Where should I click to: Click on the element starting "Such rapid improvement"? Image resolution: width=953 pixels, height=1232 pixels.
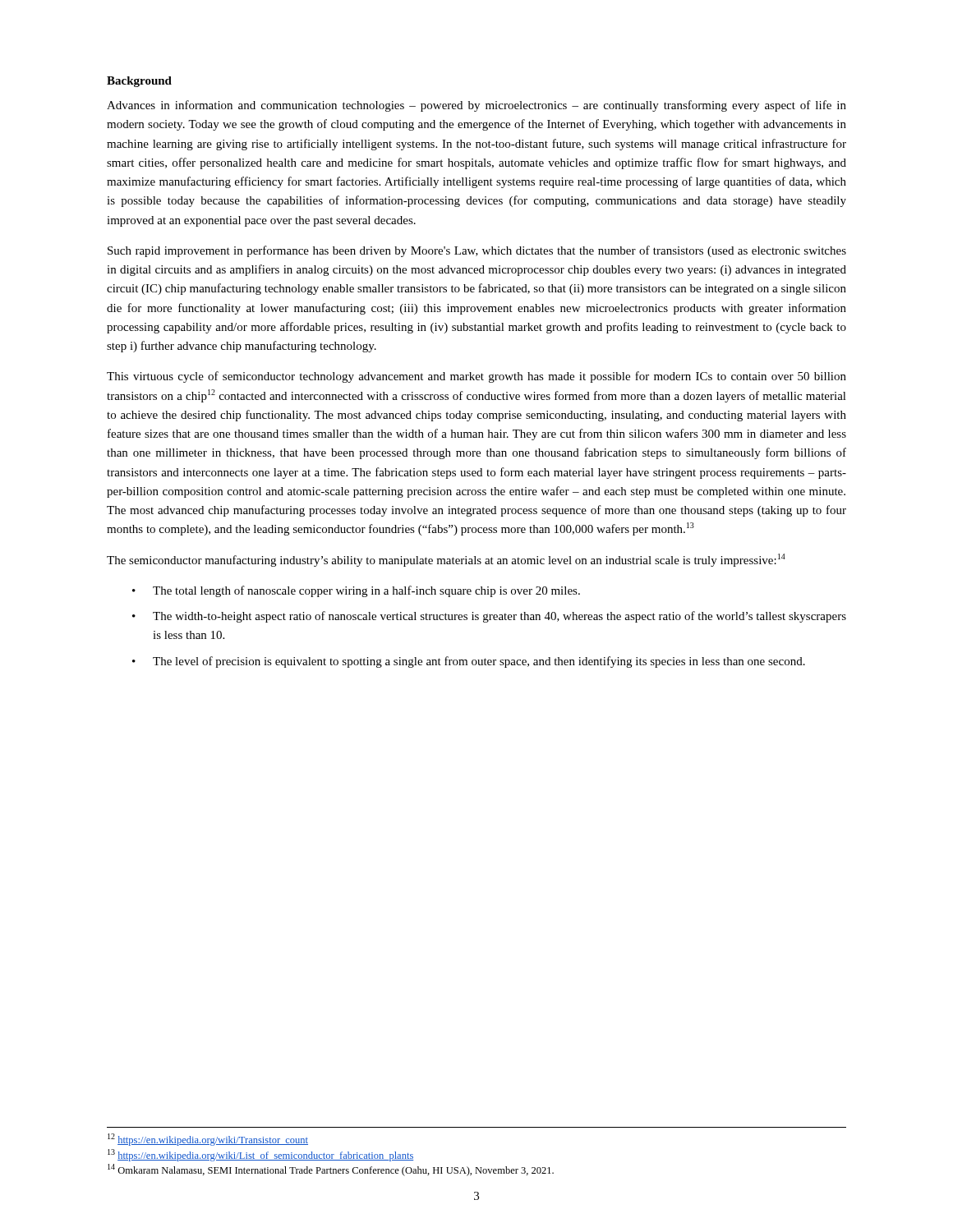pos(476,298)
